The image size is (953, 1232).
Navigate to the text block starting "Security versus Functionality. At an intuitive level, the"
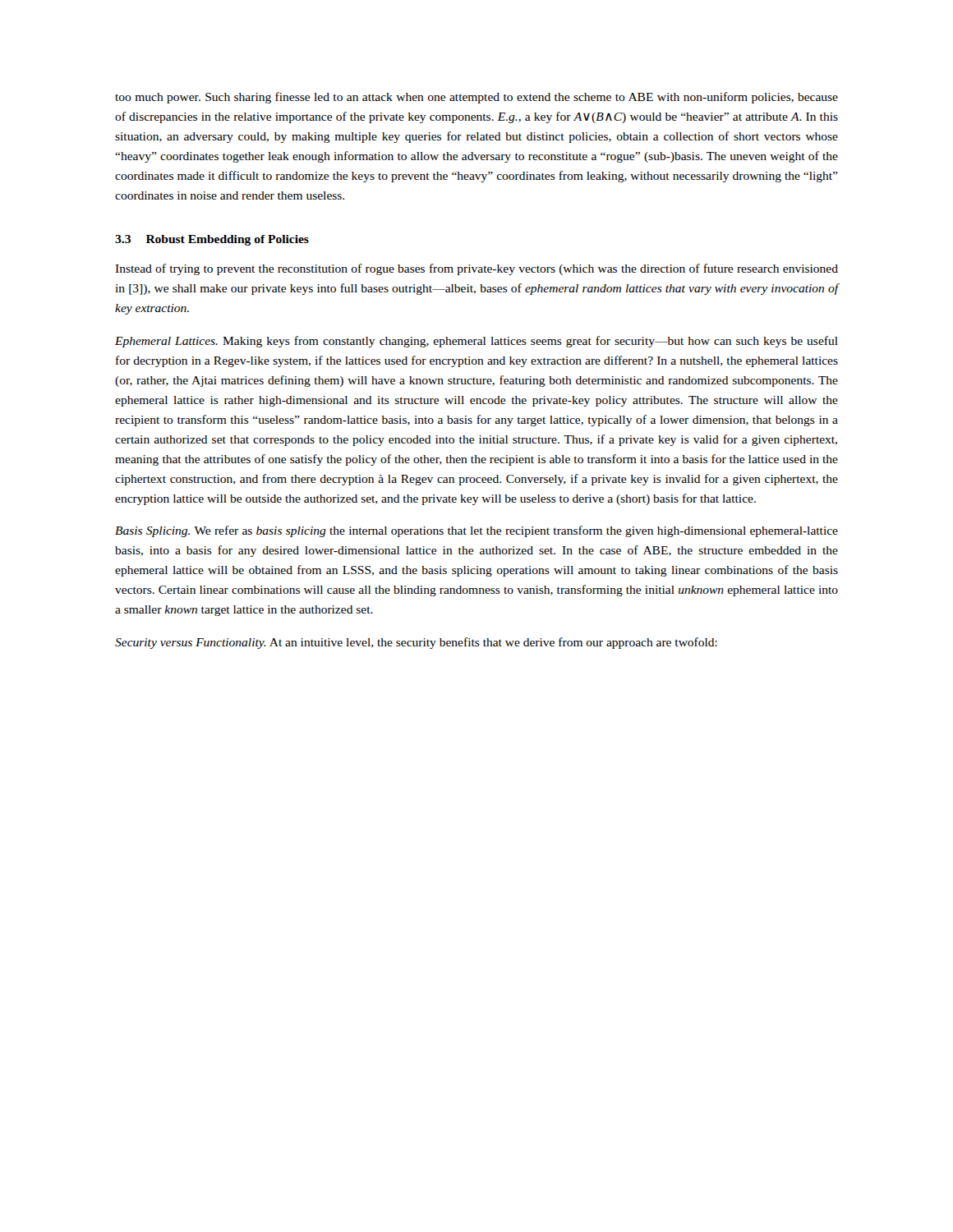coord(476,642)
